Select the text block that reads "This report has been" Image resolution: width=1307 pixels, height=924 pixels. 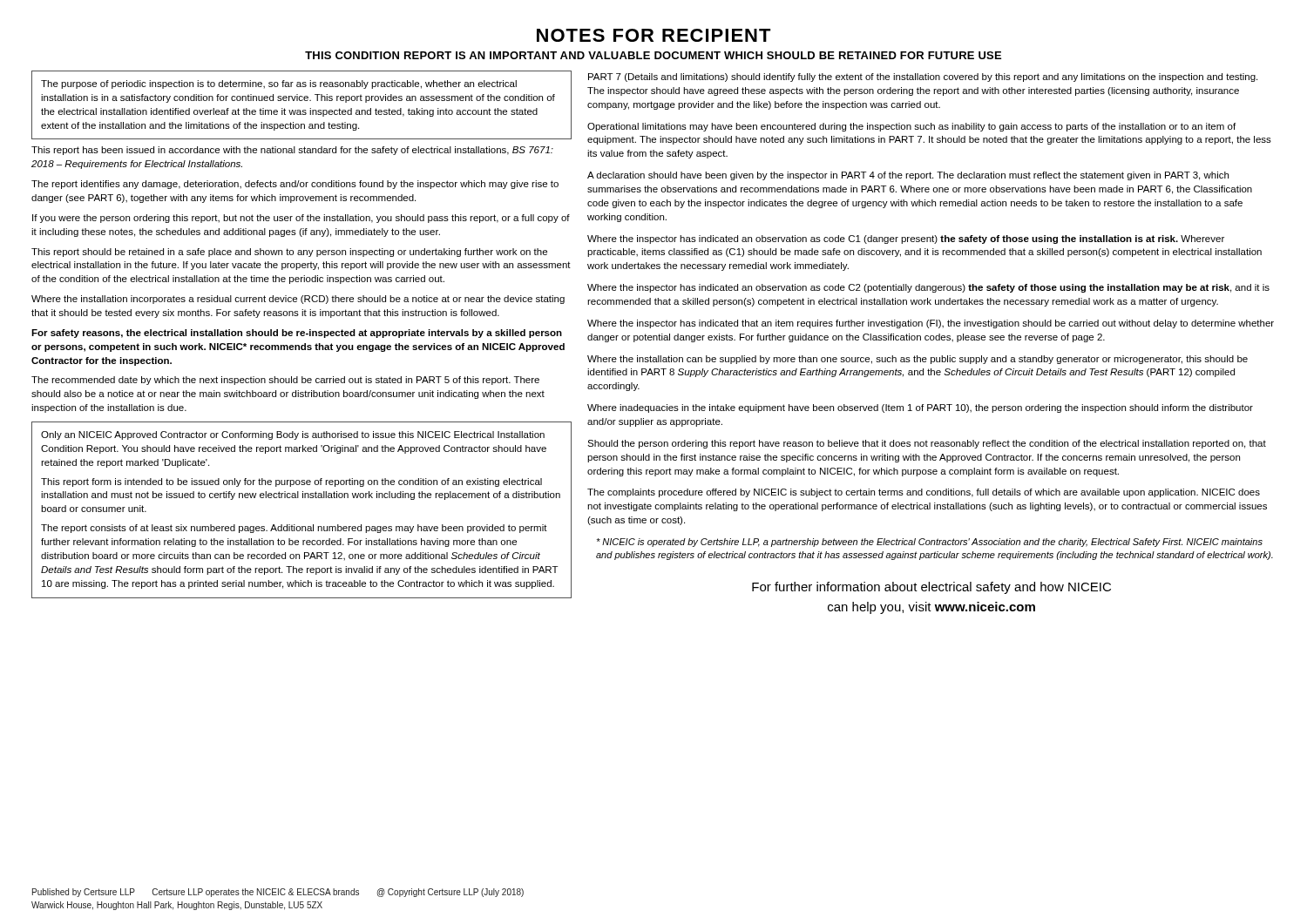(292, 157)
